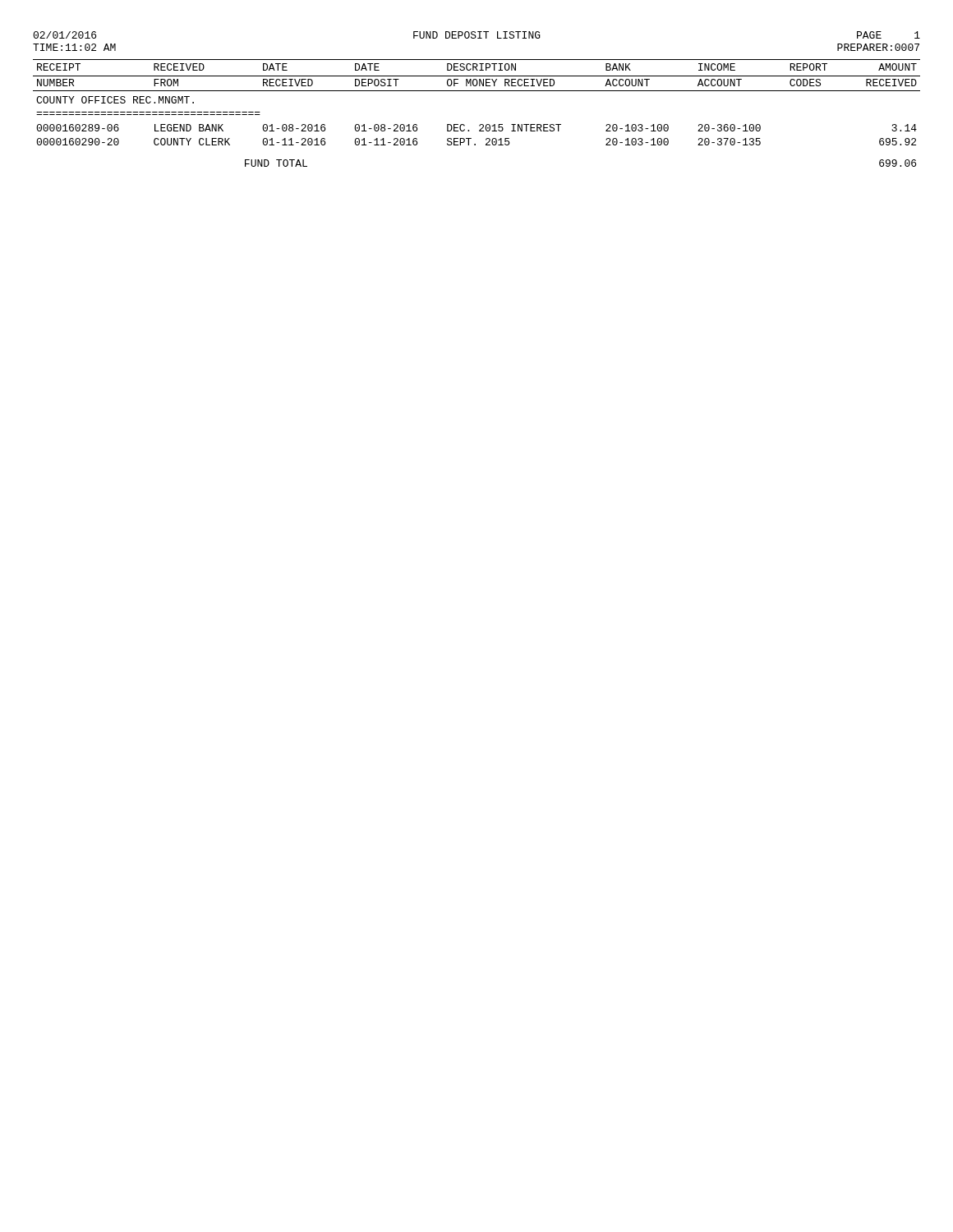
Task: Find the text with the text "FUND TOTAL 699.06"
Action: tap(279, 163)
